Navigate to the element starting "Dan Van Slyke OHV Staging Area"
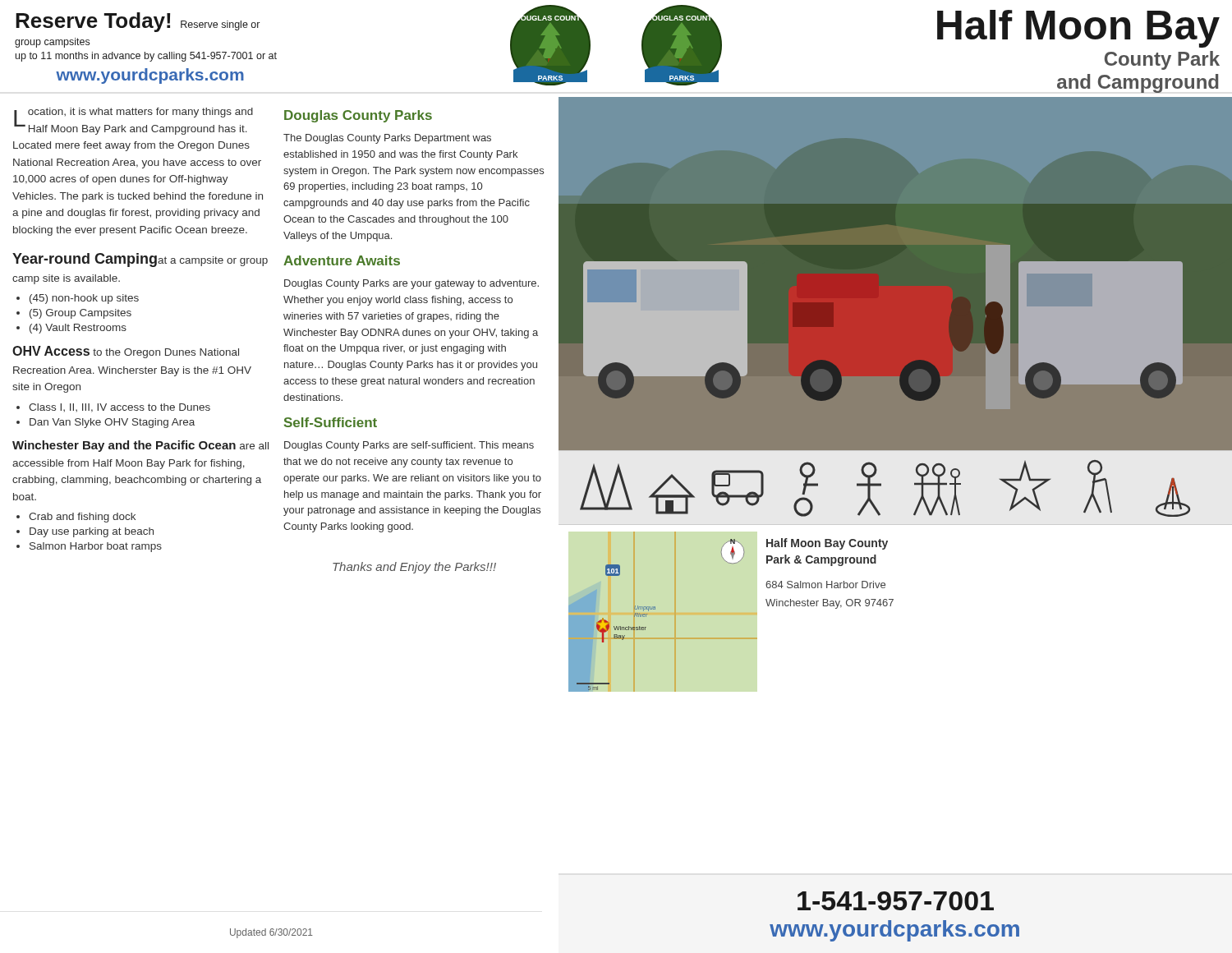The width and height of the screenshot is (1232, 953). click(112, 422)
